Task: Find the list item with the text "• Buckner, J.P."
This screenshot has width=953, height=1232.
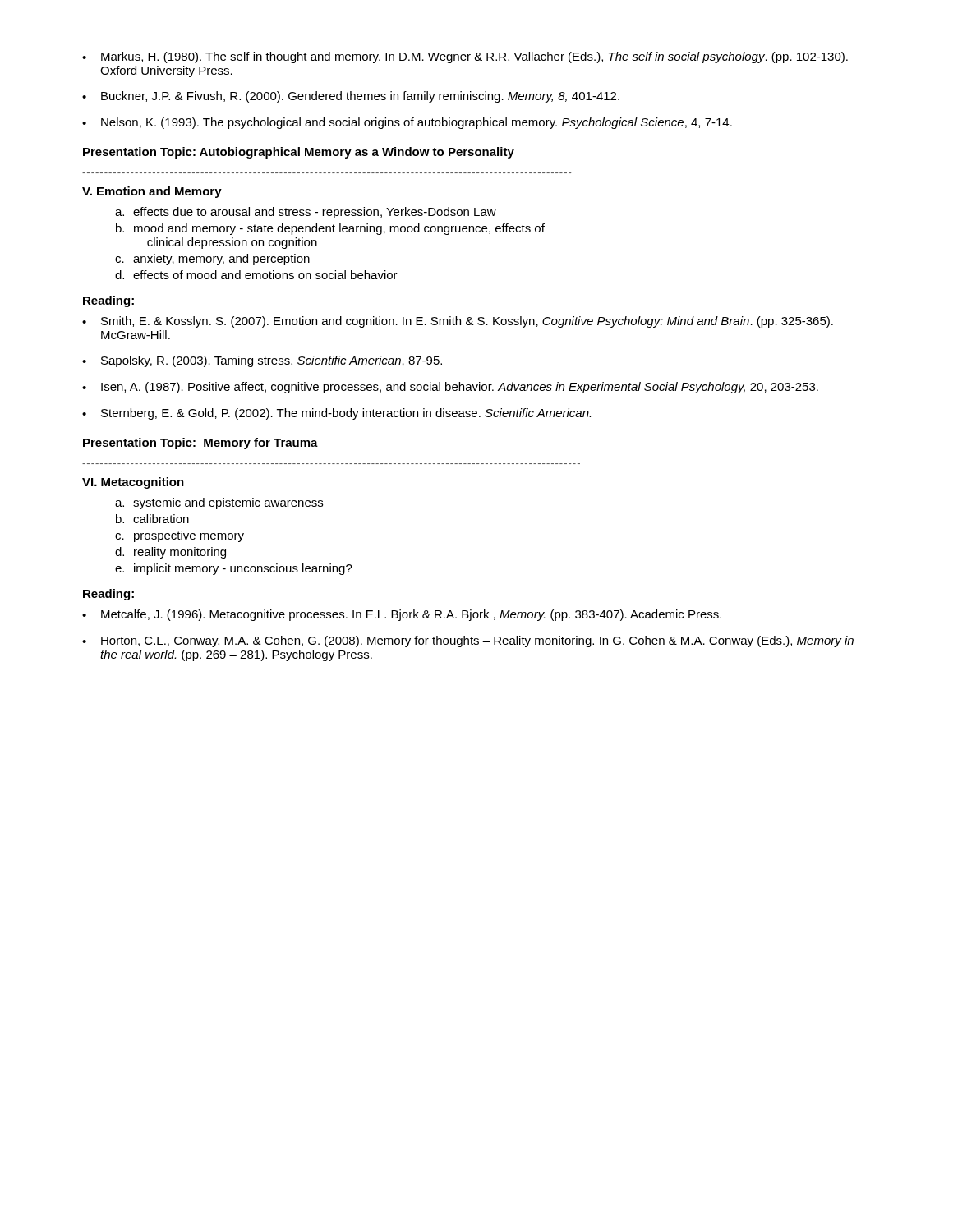Action: tap(476, 96)
